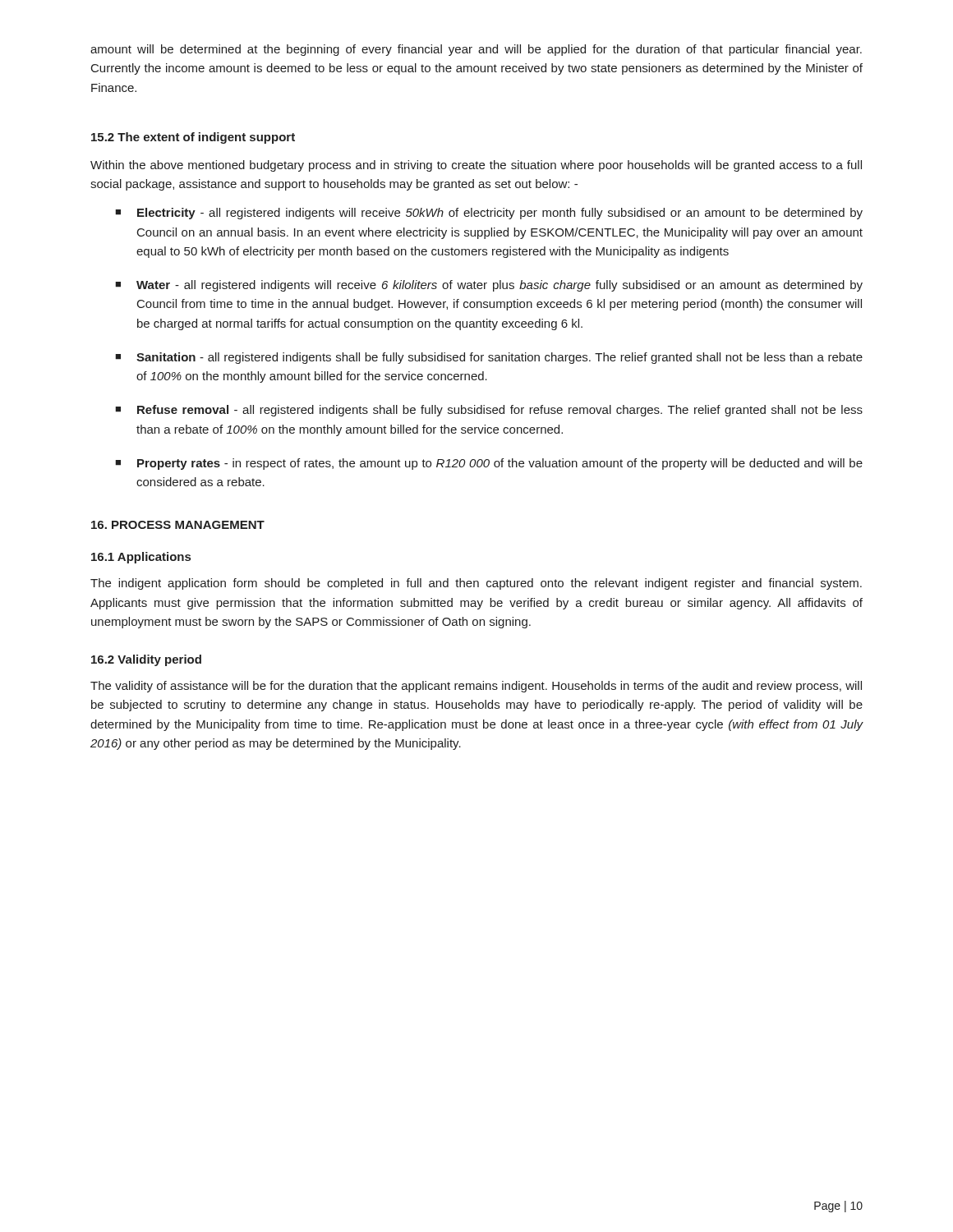Select the text starting "■ Sanitation - all registered indigents shall be"
Screen dimensions: 1232x953
489,366
